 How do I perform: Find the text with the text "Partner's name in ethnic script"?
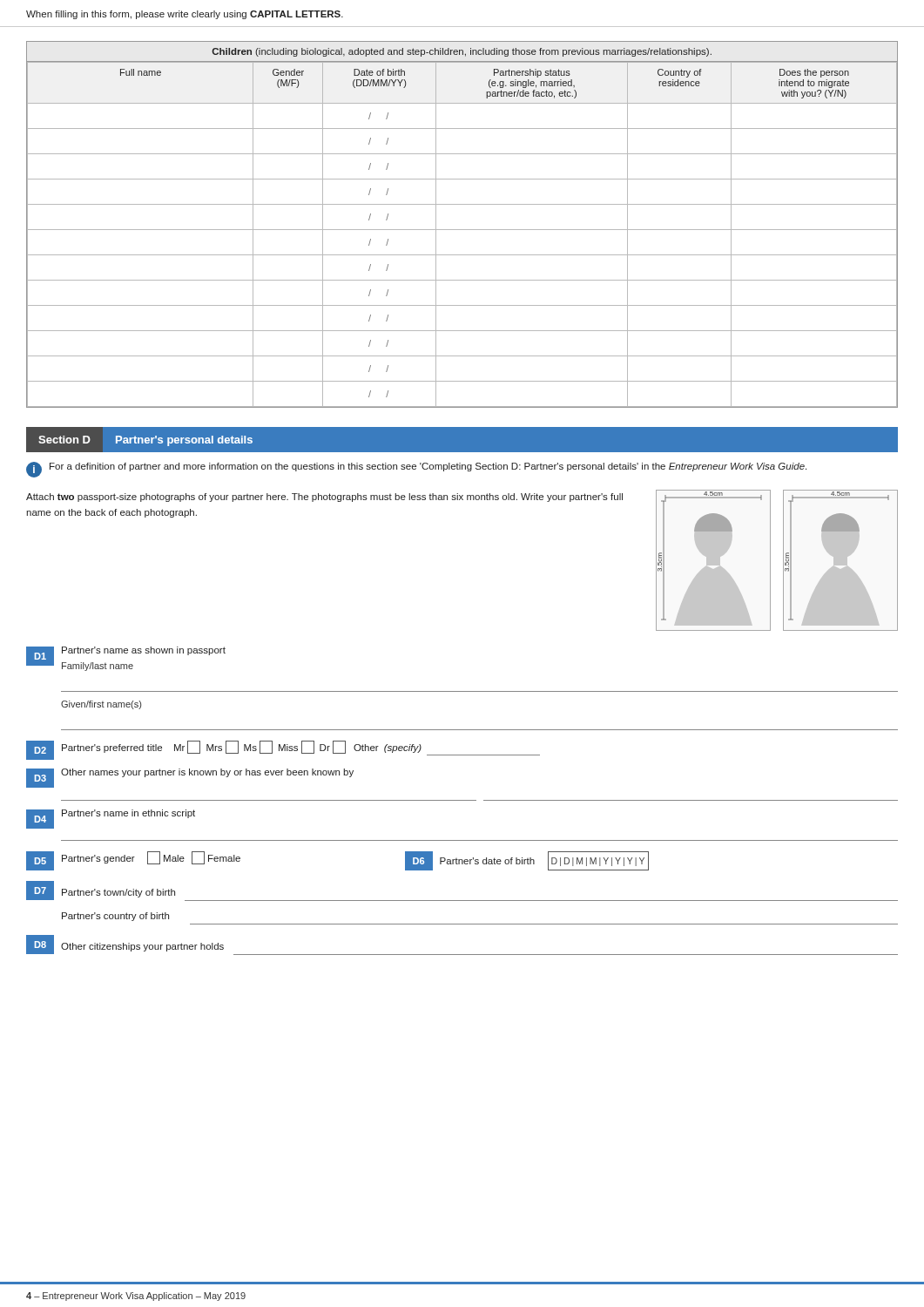pos(128,814)
